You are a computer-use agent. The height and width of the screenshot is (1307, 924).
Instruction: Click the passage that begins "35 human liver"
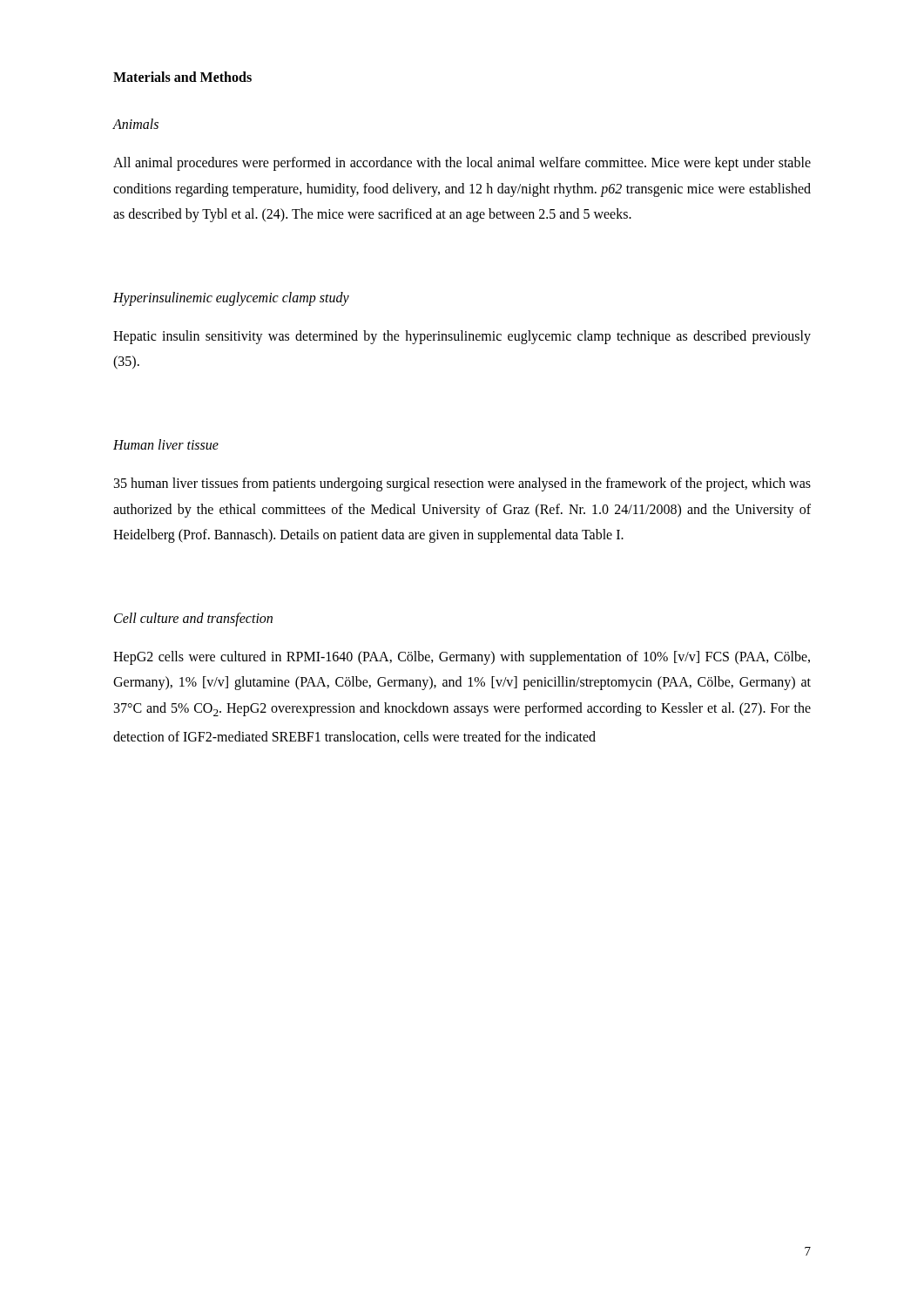coord(462,509)
